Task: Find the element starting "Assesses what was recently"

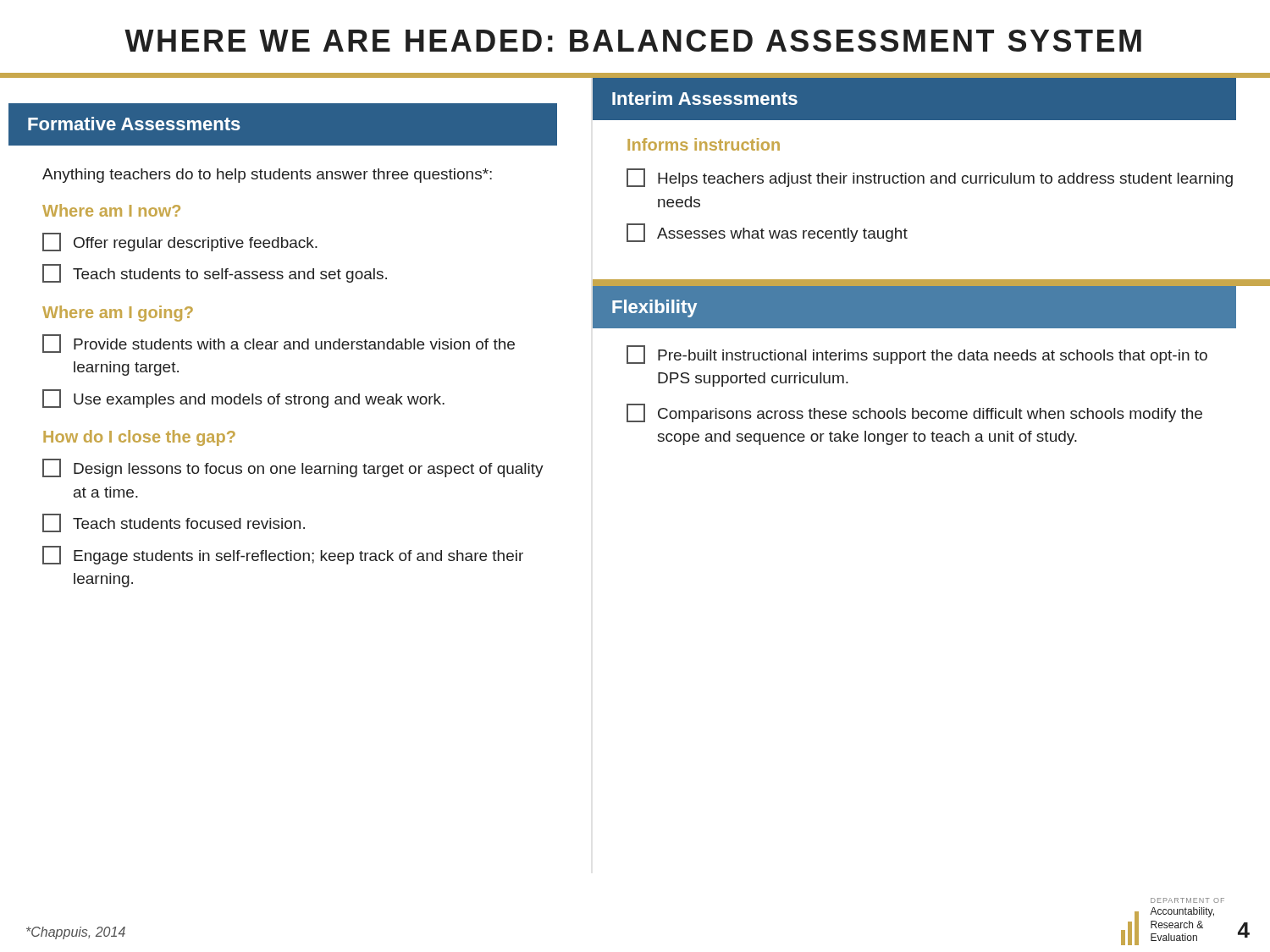Action: [x=767, y=233]
